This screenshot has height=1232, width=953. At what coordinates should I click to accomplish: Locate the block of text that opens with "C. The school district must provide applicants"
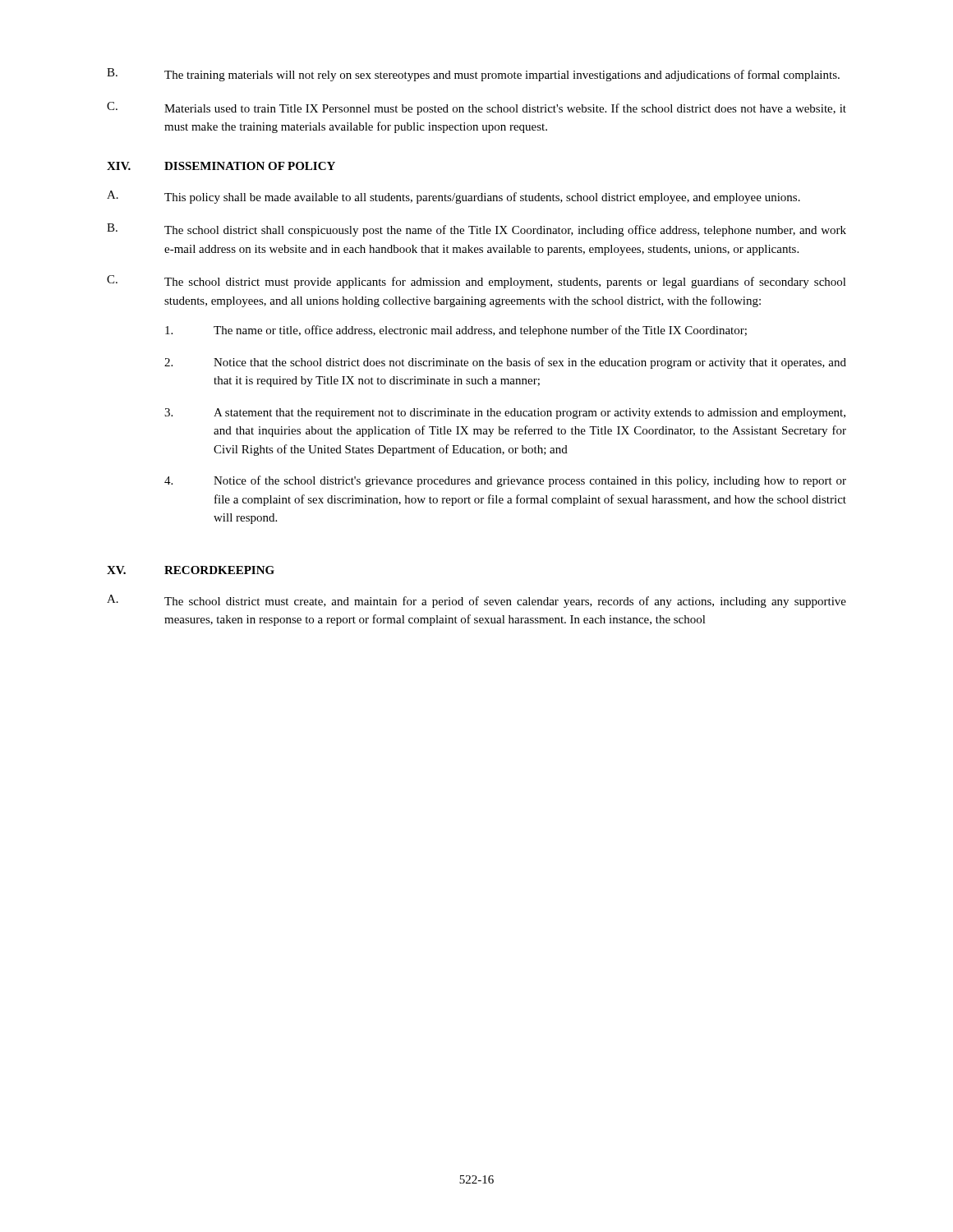coord(476,406)
